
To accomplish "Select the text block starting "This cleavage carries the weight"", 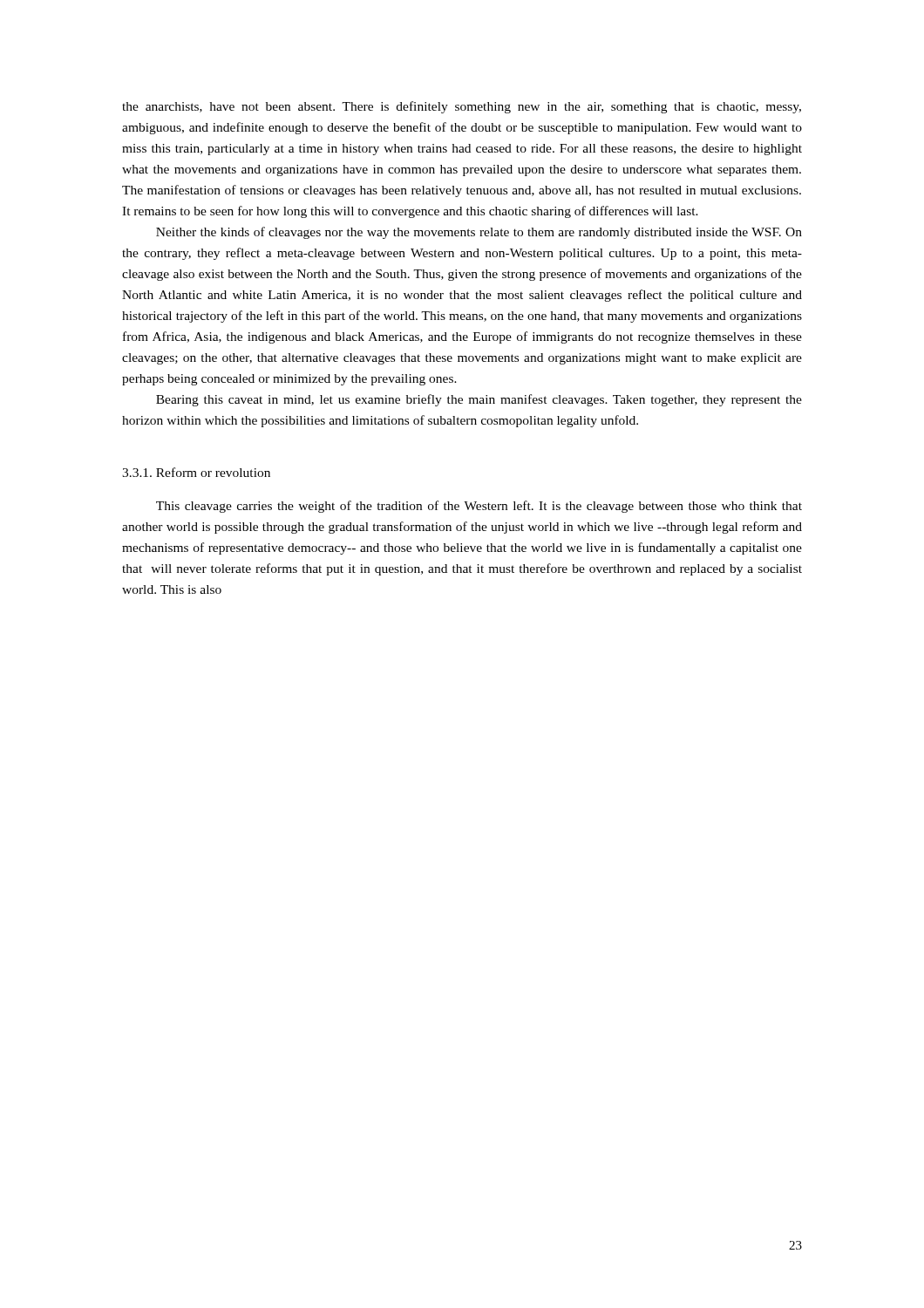I will 462,548.
